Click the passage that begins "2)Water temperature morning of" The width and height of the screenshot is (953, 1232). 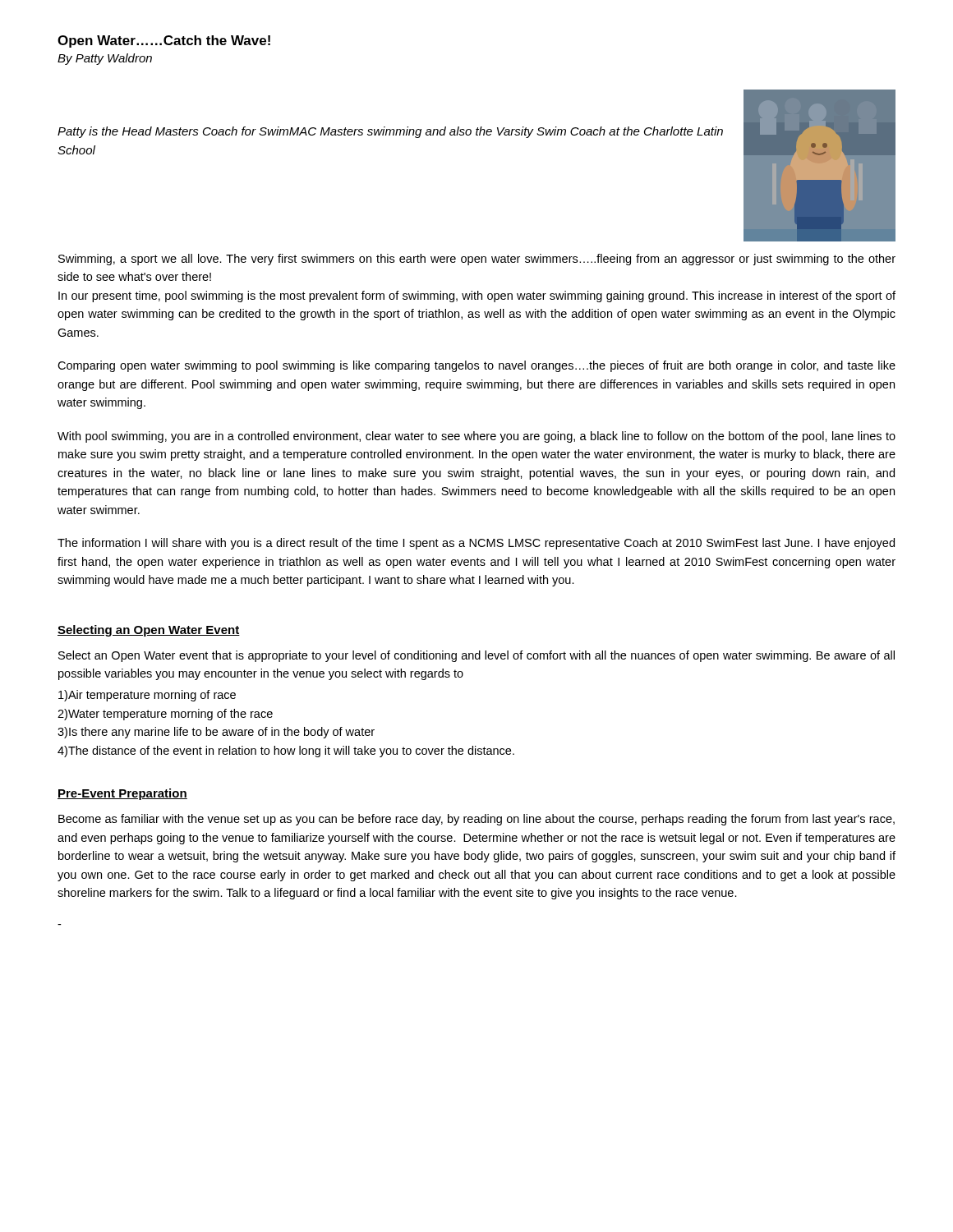point(165,714)
